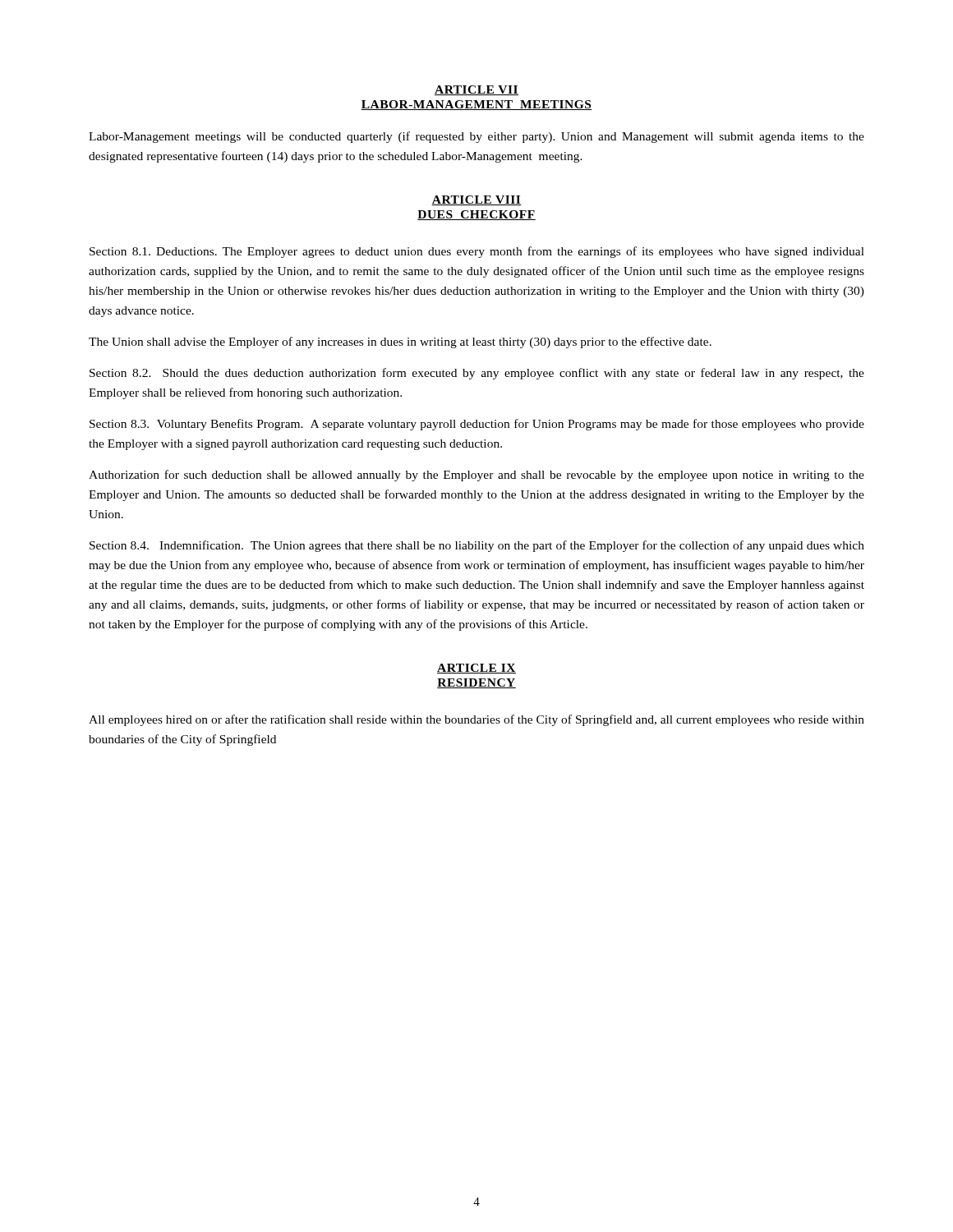Click the passage that begins "Section 8.3. Voluntary Benefits Program. A"
Viewport: 953px width, 1232px height.
tap(476, 433)
